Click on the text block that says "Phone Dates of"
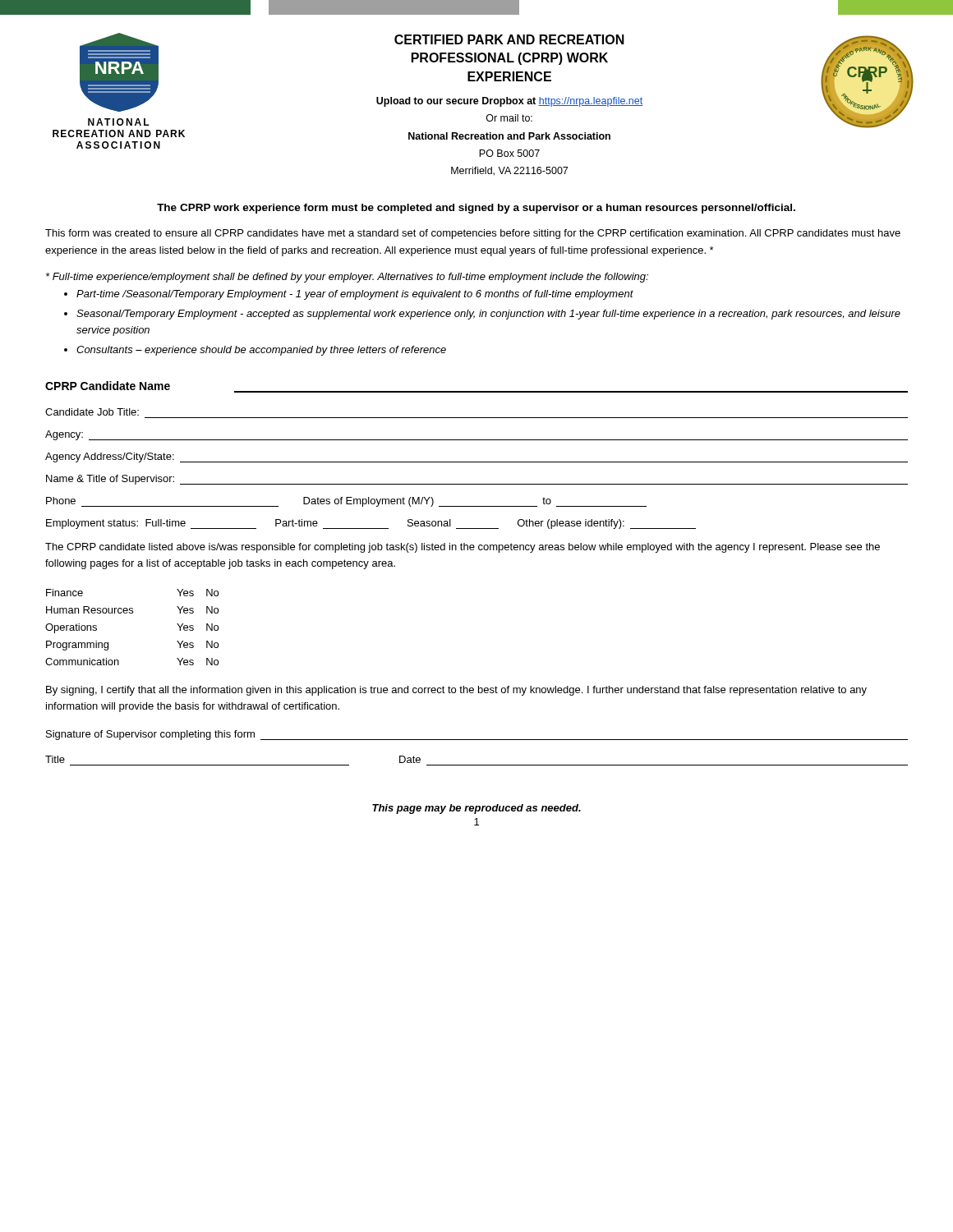The width and height of the screenshot is (953, 1232). (x=346, y=500)
